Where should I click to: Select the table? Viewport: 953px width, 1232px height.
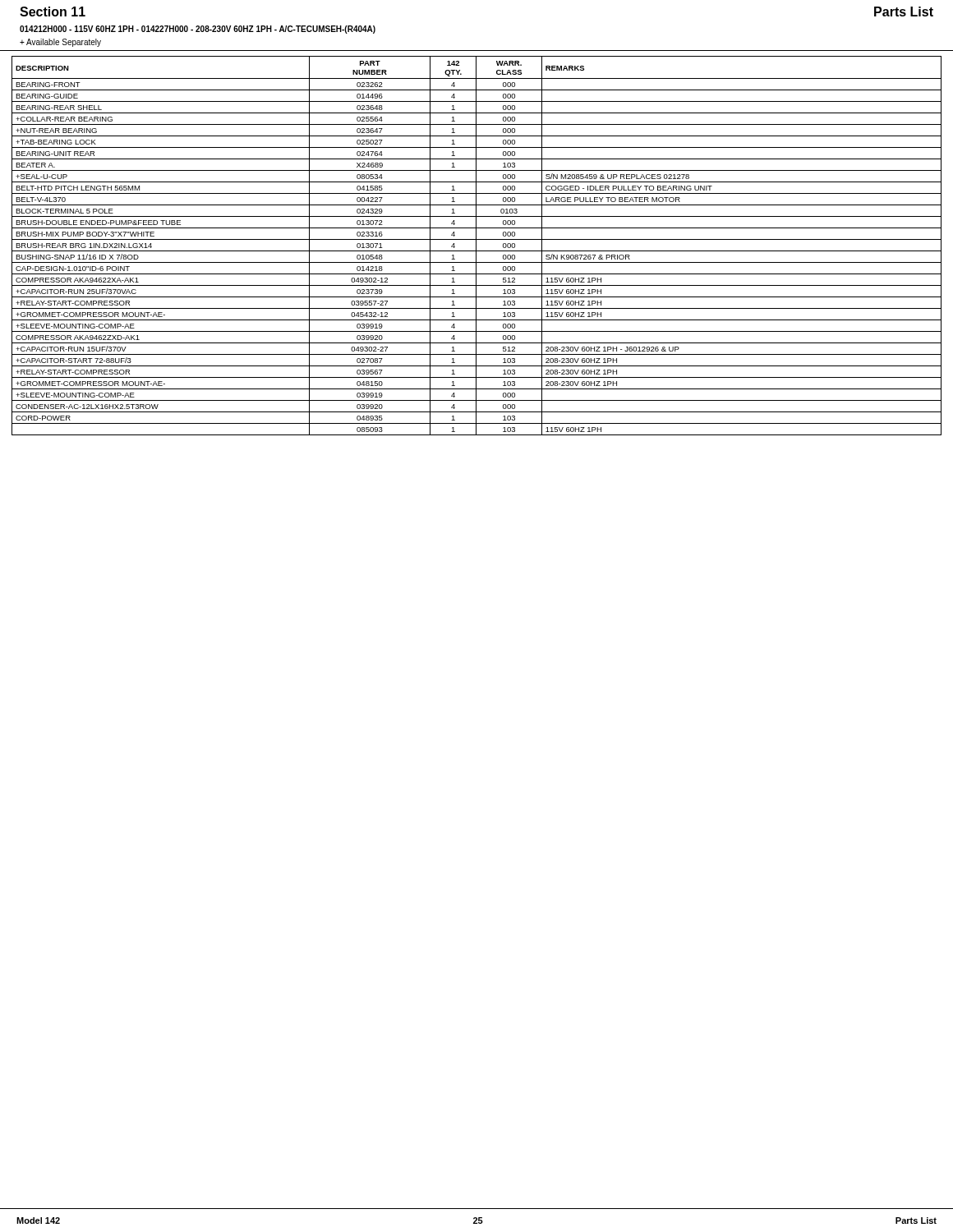[x=476, y=246]
